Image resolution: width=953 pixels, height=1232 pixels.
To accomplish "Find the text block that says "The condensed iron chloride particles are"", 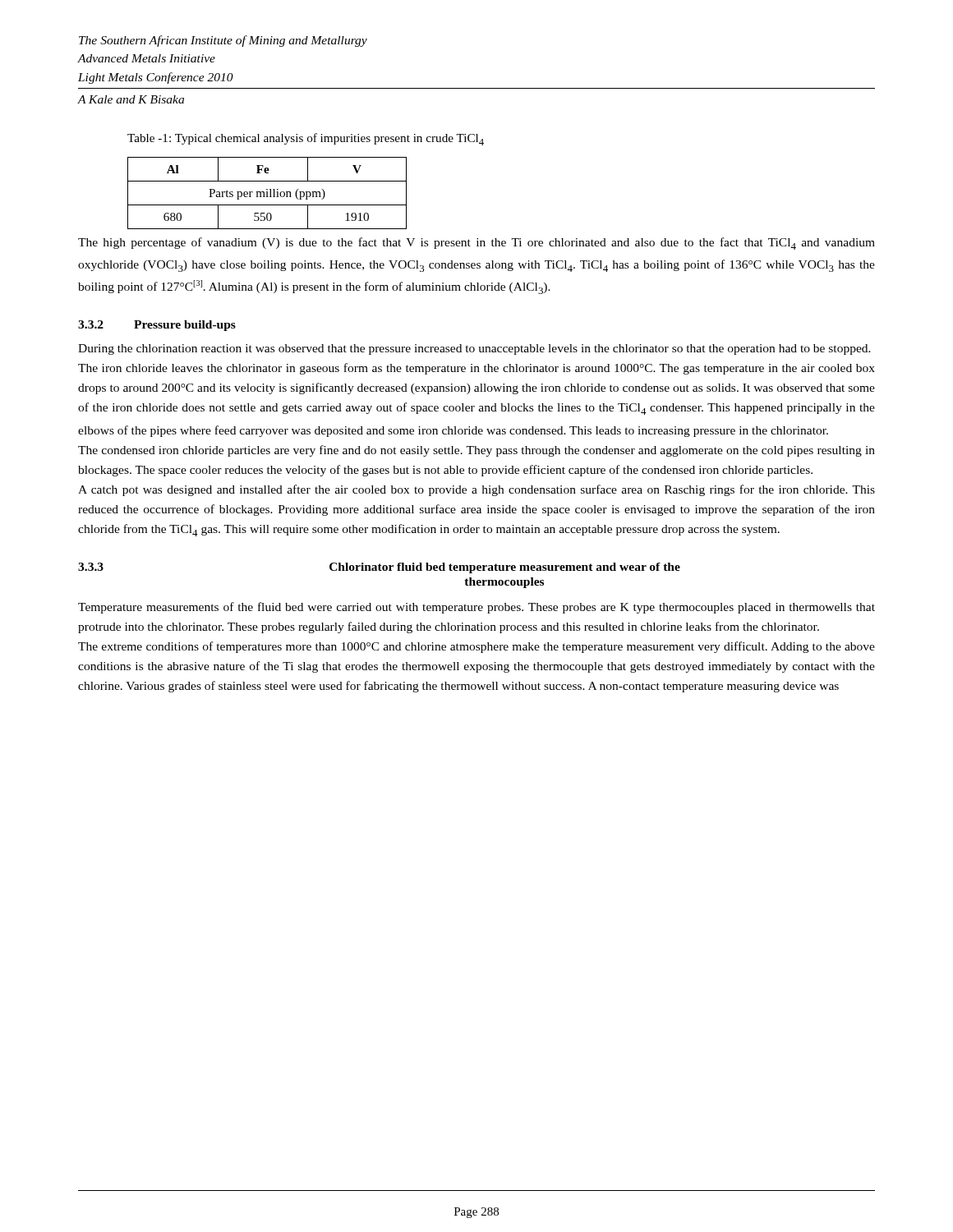I will (x=476, y=459).
